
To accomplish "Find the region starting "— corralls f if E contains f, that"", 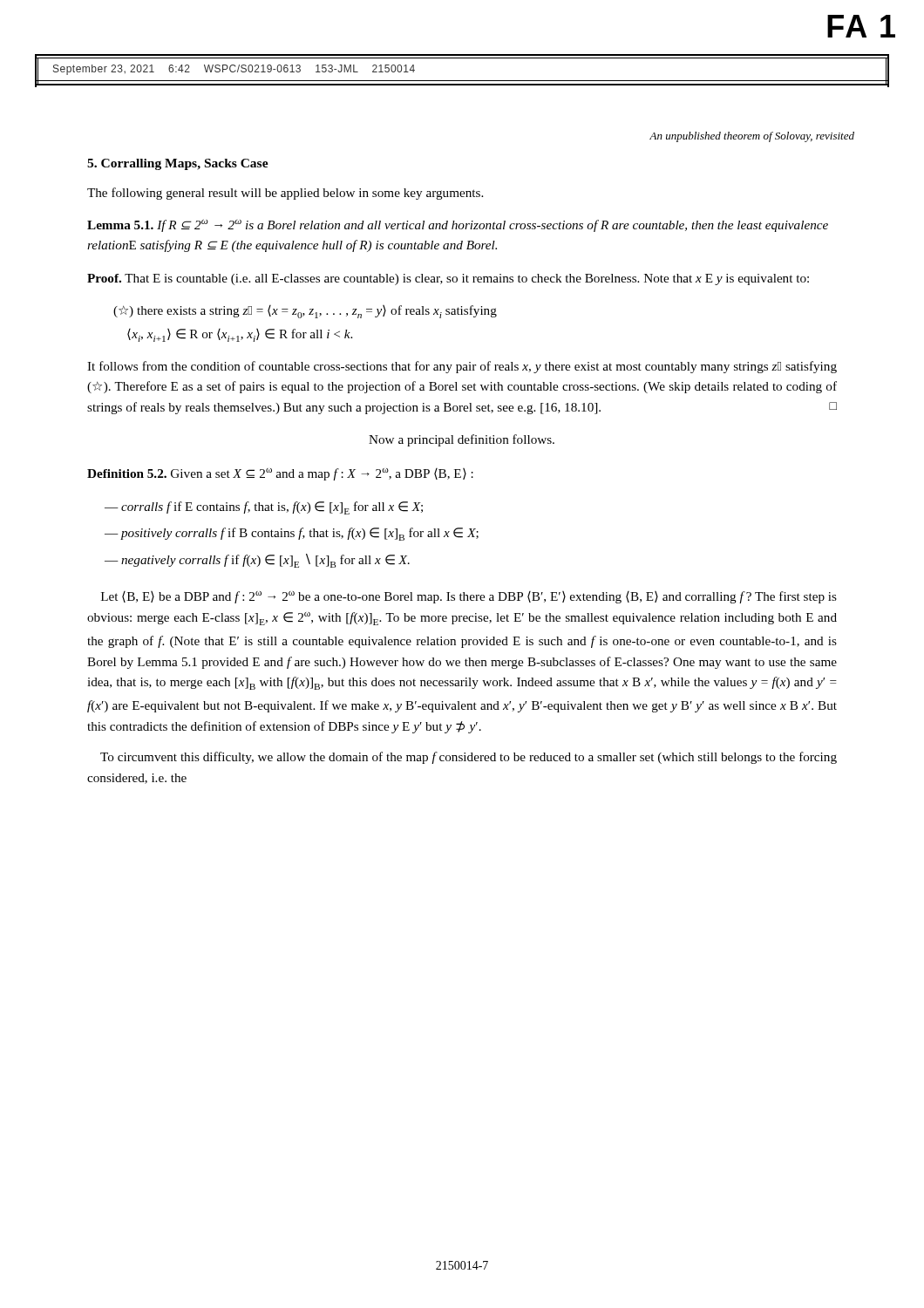I will click(264, 507).
